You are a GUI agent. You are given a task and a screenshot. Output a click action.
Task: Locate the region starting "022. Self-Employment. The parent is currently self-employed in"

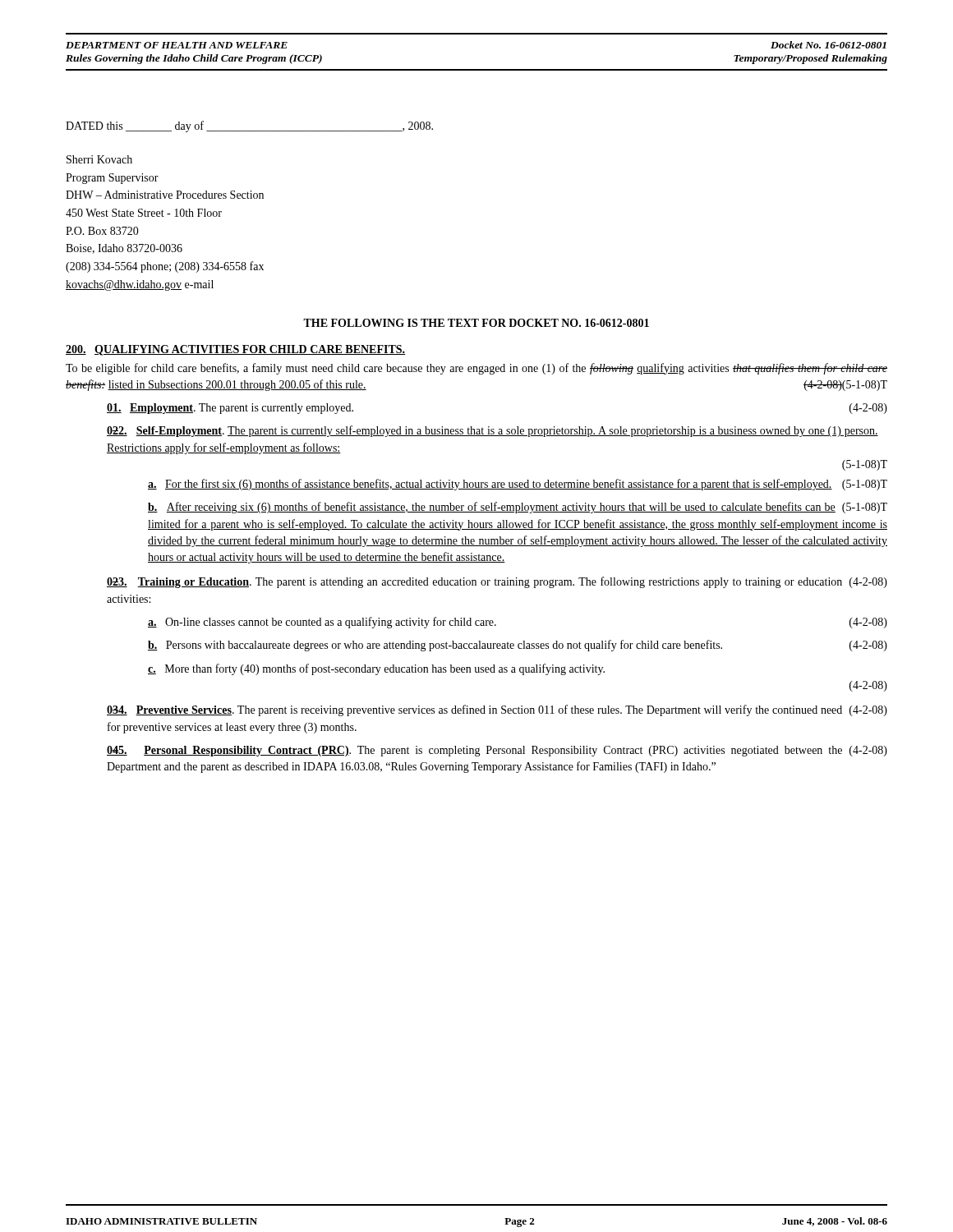pyautogui.click(x=497, y=439)
